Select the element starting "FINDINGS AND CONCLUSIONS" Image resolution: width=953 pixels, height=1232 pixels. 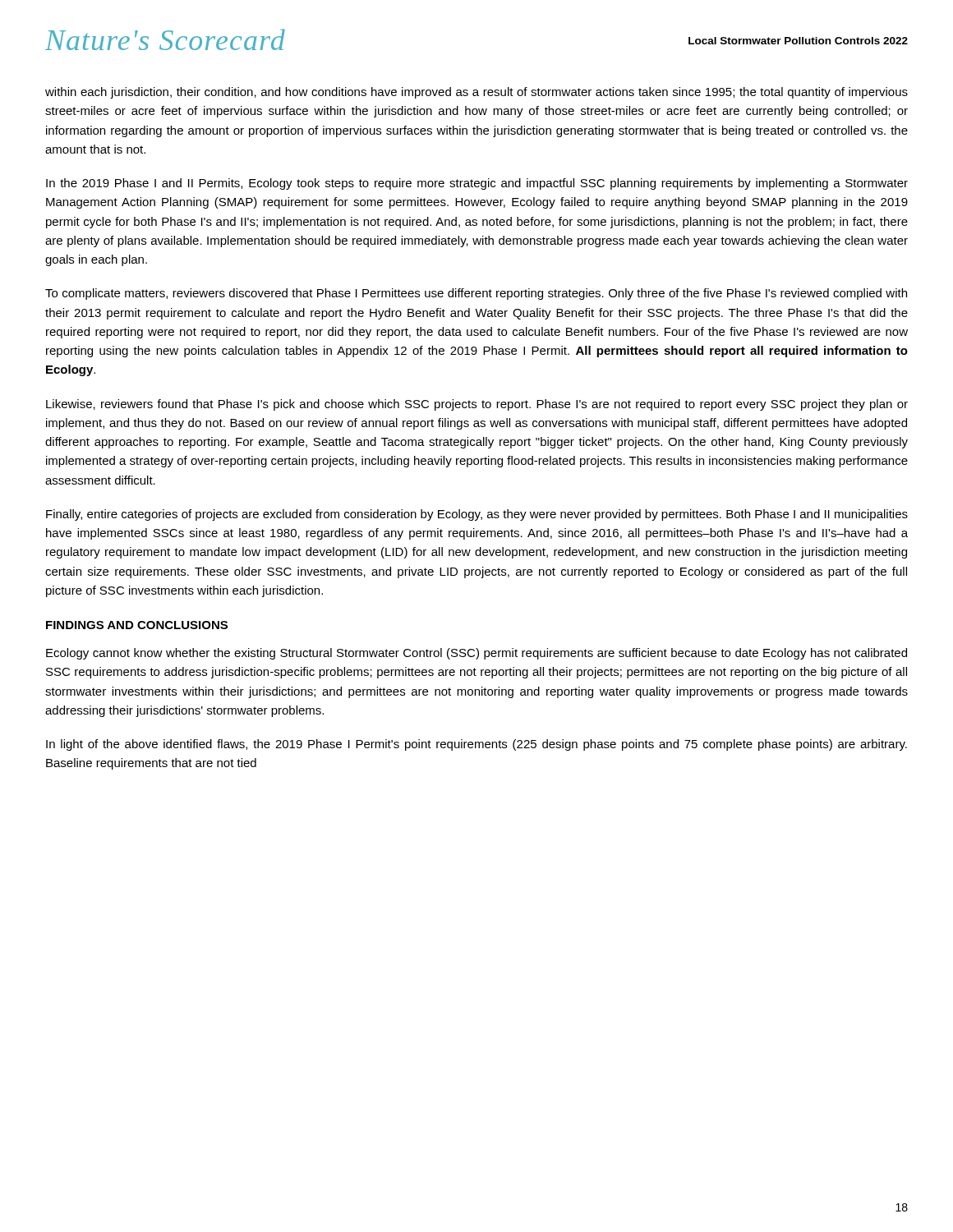click(137, 625)
